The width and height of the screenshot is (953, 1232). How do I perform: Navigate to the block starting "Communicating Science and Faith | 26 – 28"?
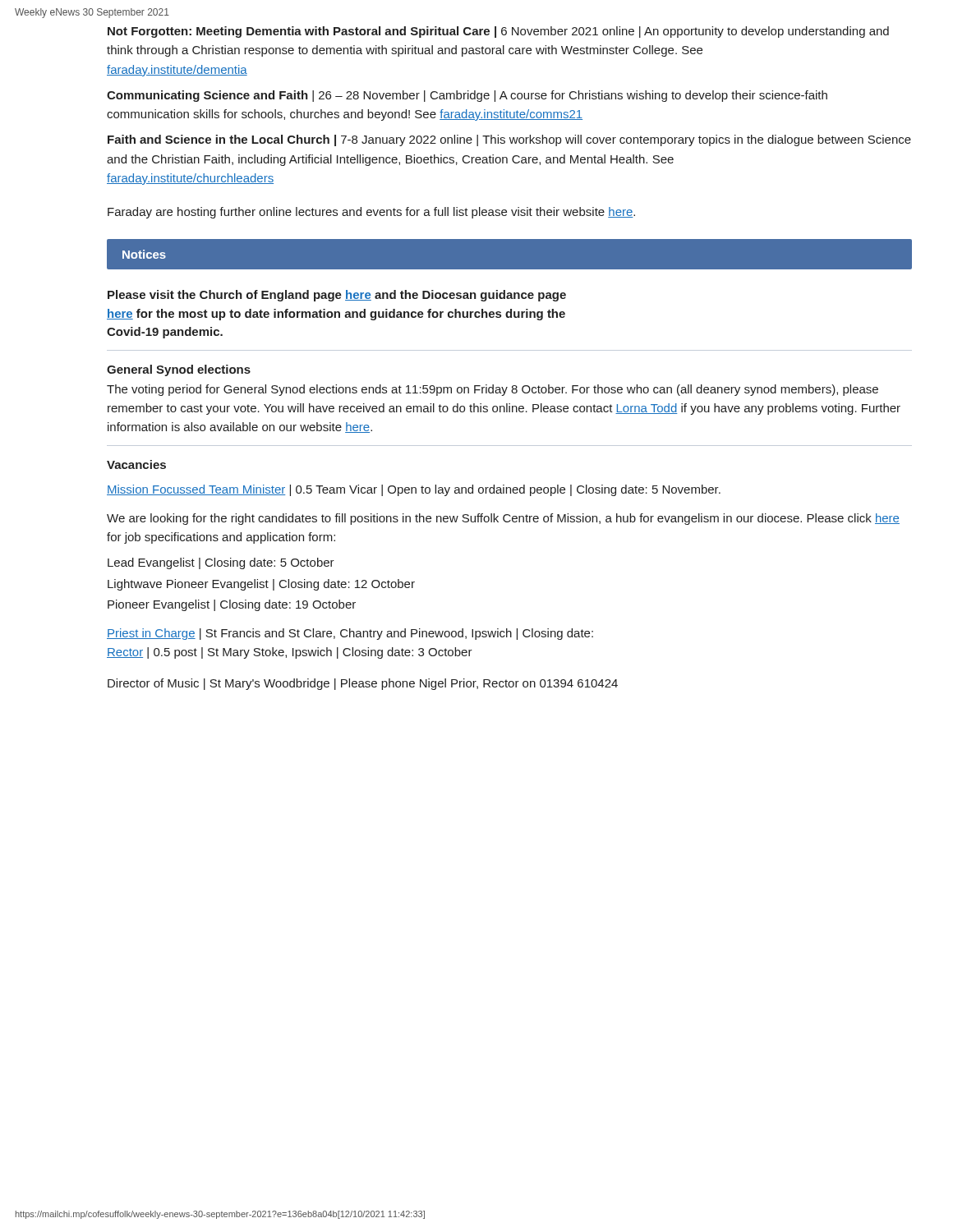click(467, 104)
